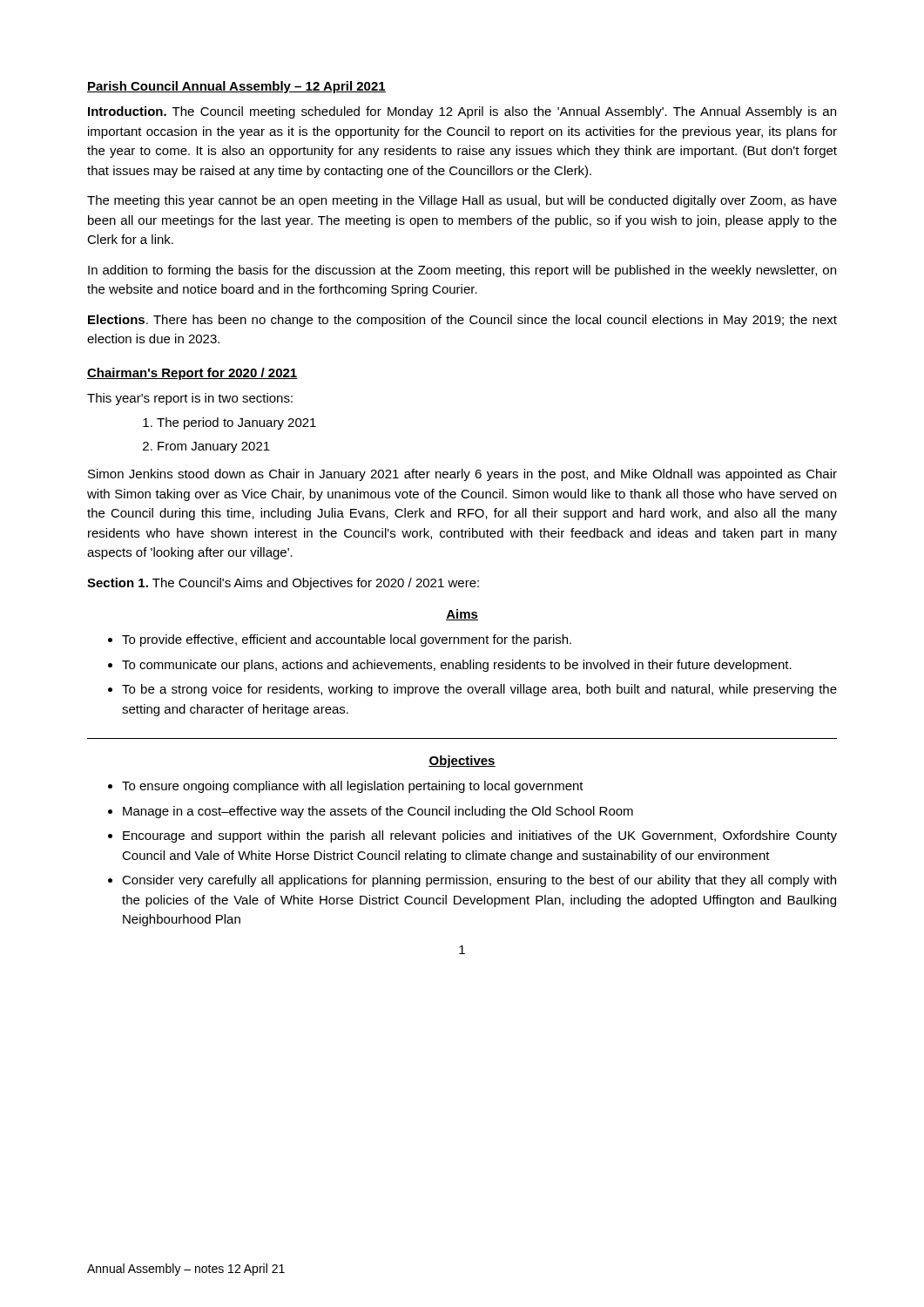Where is the passage that starts "Introduction. The Council meeting scheduled for Monday"?
The width and height of the screenshot is (924, 1307).
tap(462, 141)
